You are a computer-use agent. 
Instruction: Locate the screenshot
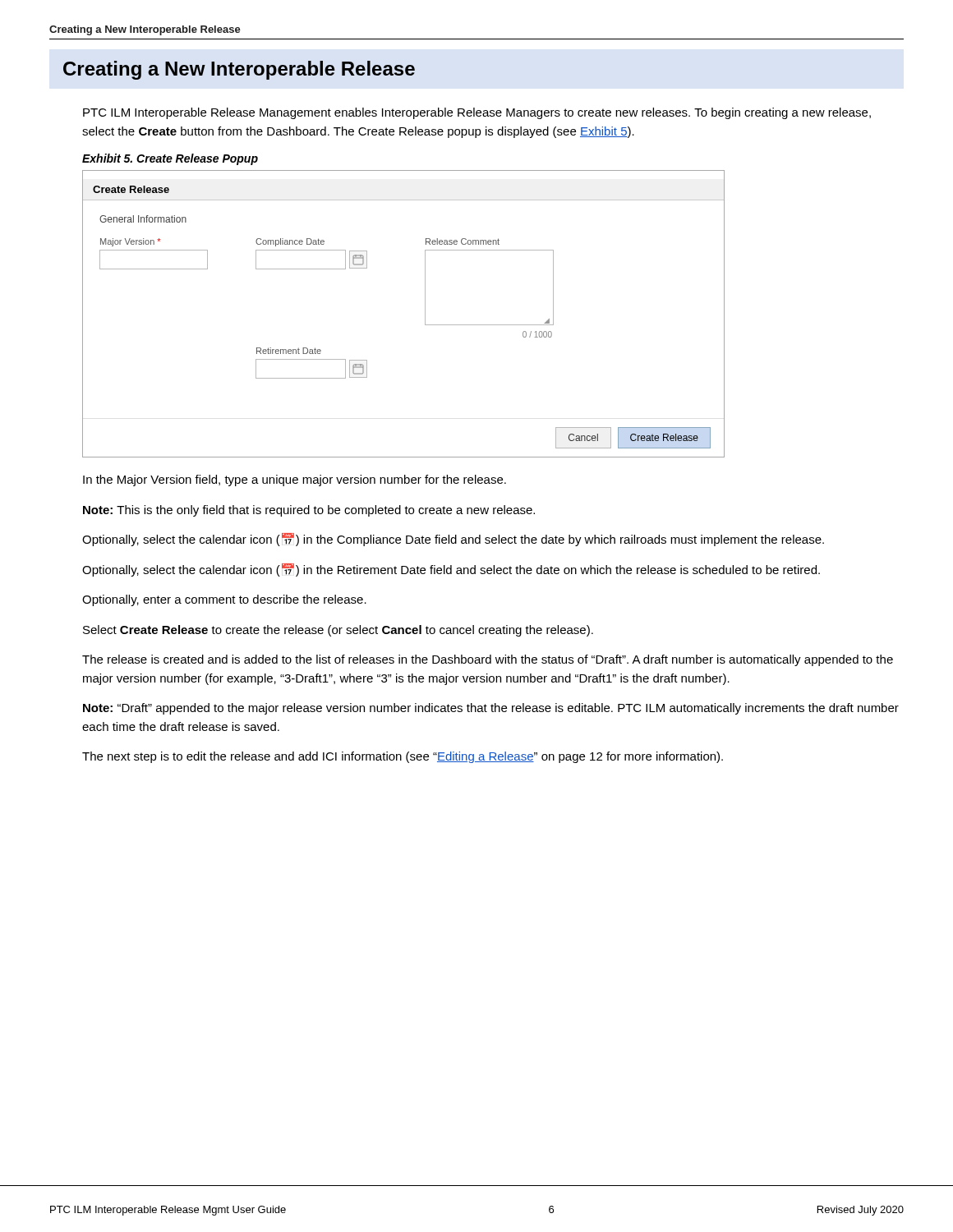point(493,314)
